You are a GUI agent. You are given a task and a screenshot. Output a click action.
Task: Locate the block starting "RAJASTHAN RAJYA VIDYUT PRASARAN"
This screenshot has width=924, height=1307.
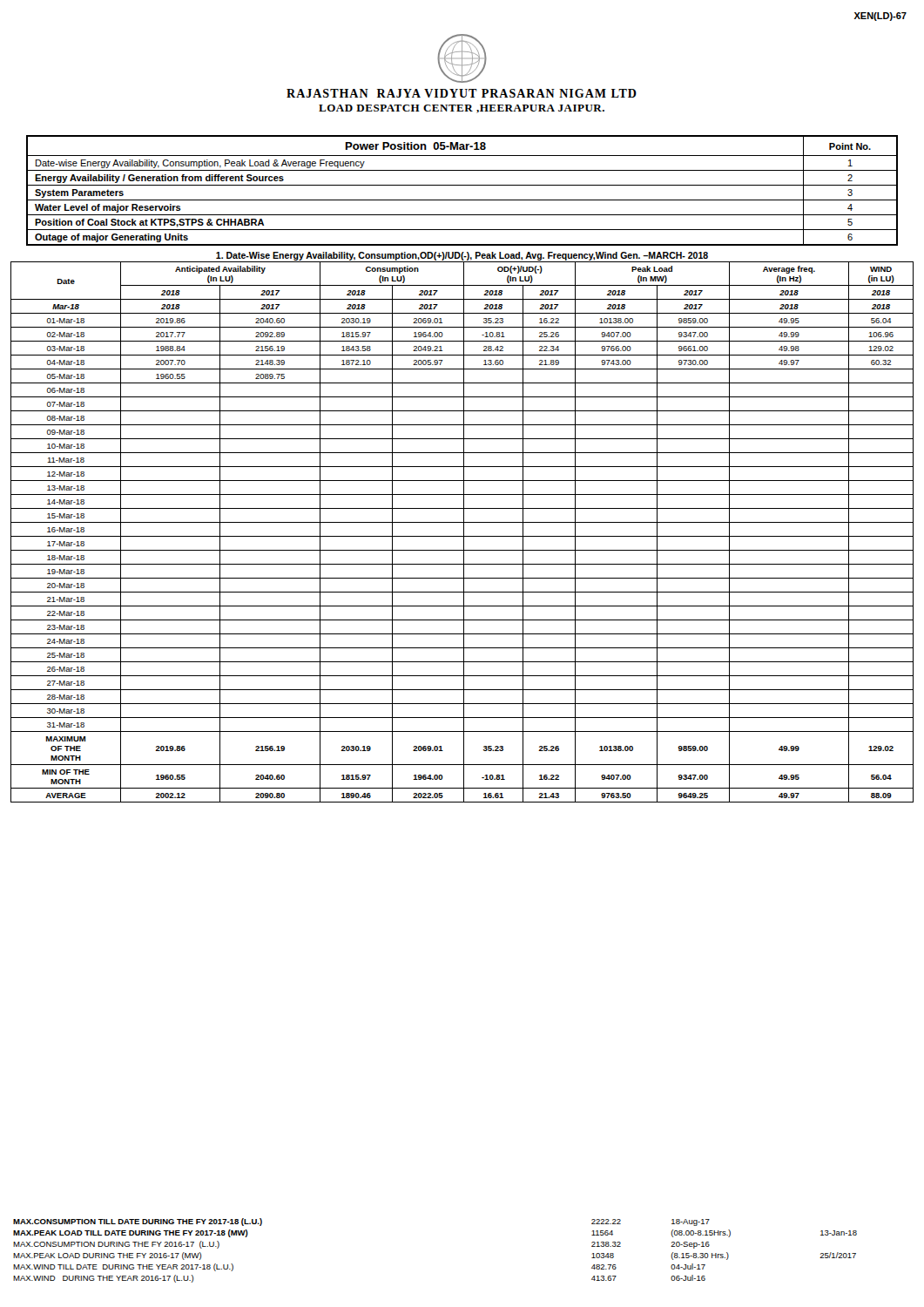pos(462,74)
